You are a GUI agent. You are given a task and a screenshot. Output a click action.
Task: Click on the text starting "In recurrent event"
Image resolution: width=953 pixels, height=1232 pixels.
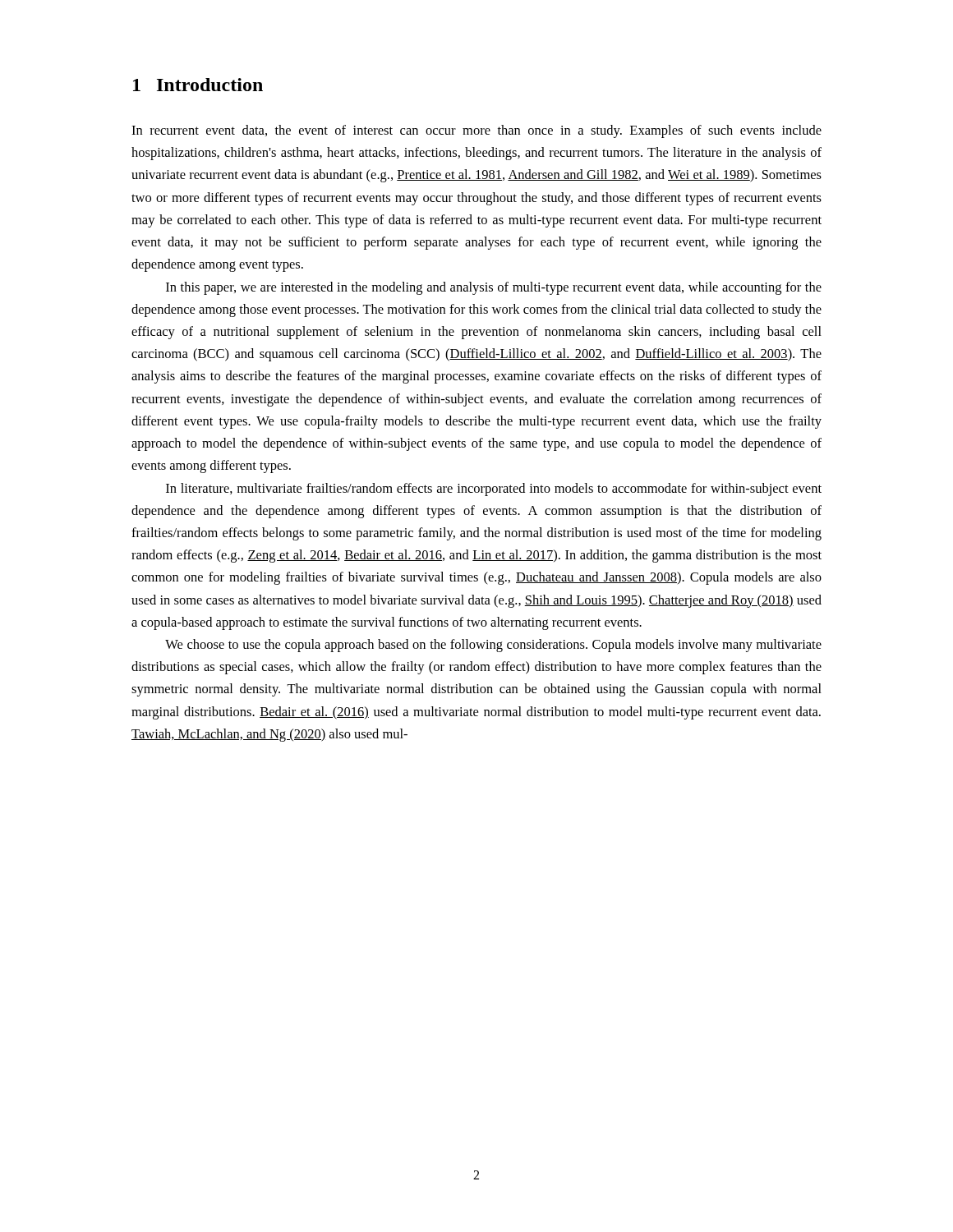[x=476, y=432]
